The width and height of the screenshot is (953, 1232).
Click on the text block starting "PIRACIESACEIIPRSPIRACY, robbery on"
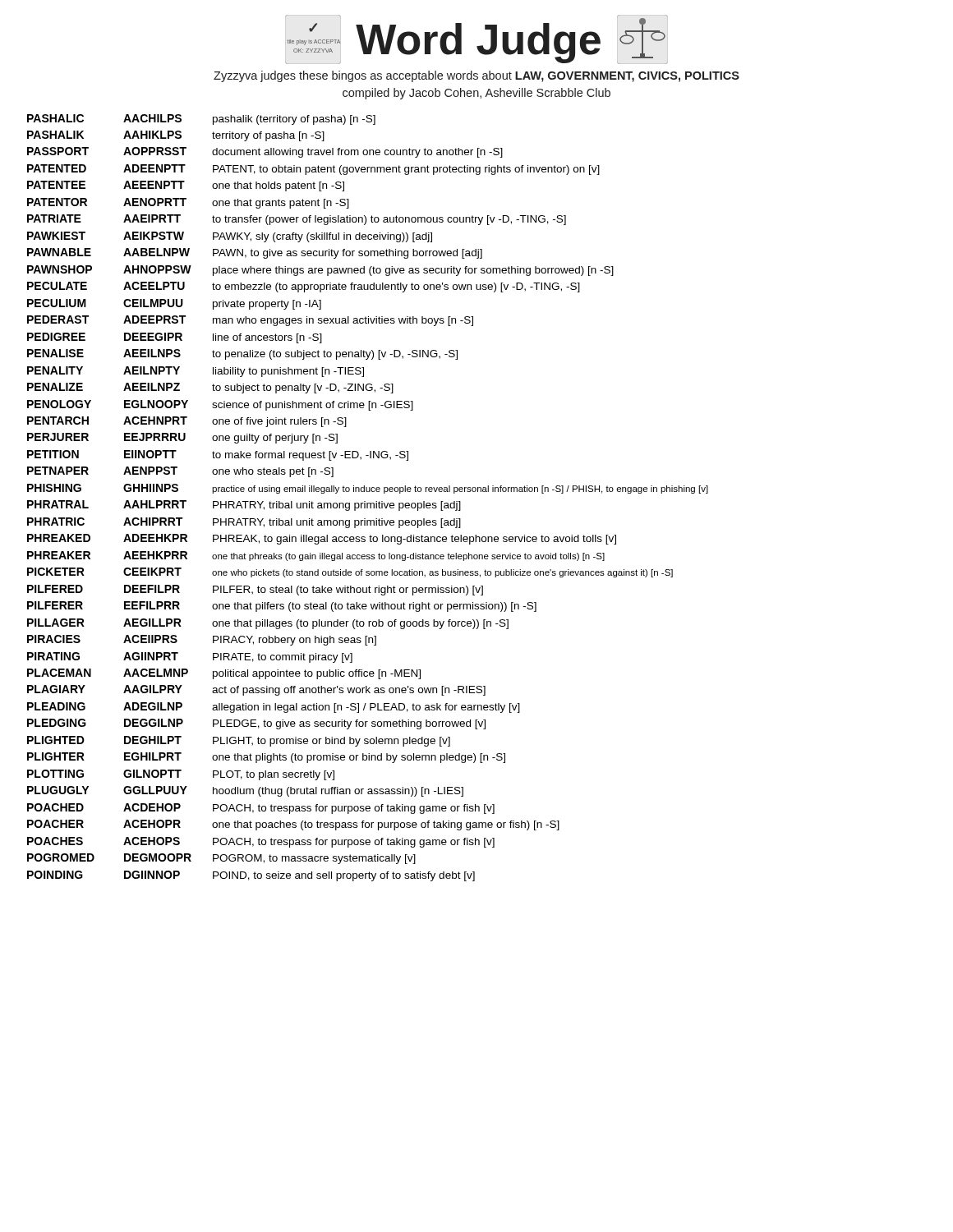tap(476, 640)
